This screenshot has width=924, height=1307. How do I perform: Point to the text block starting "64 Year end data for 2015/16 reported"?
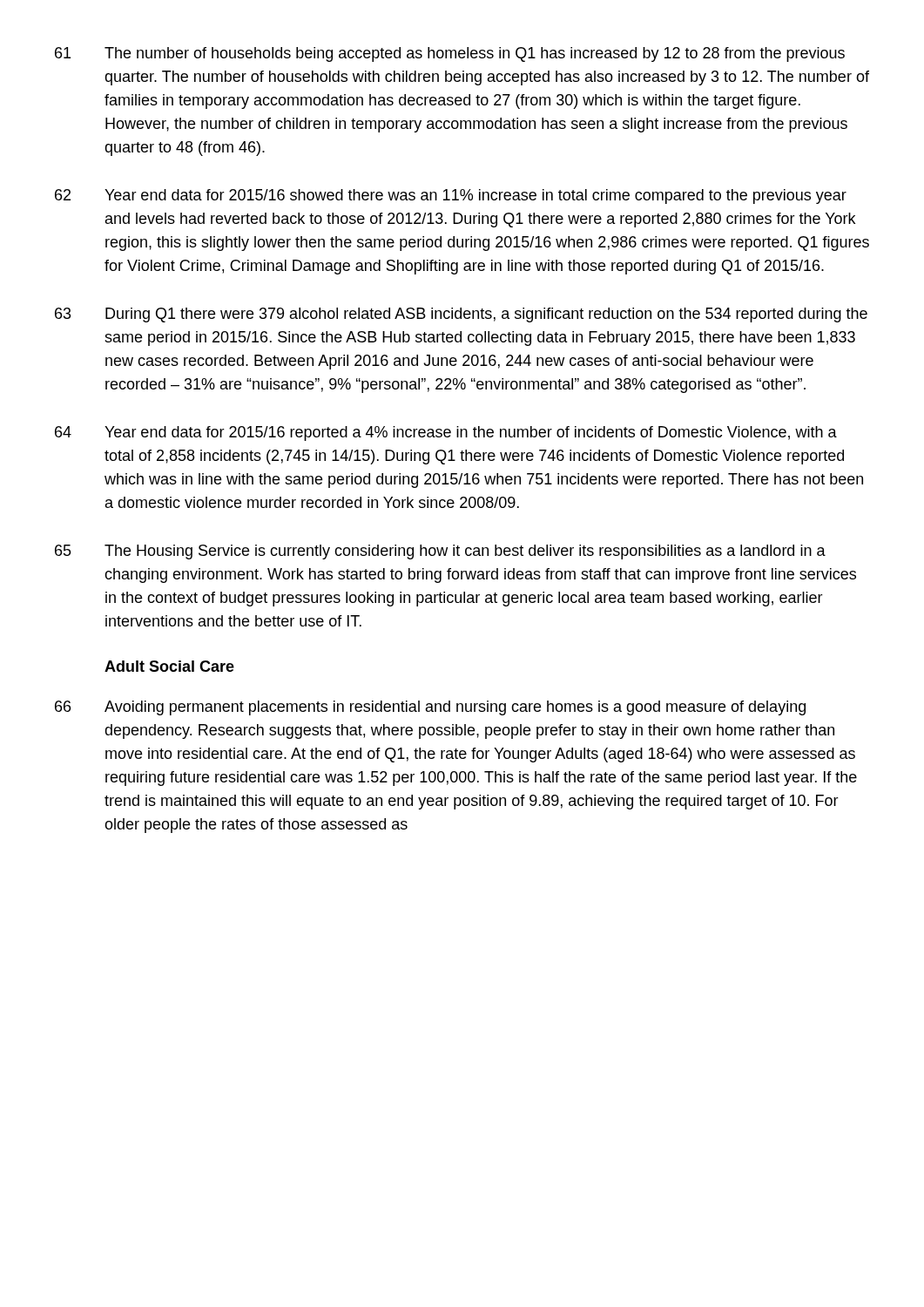[x=462, y=468]
